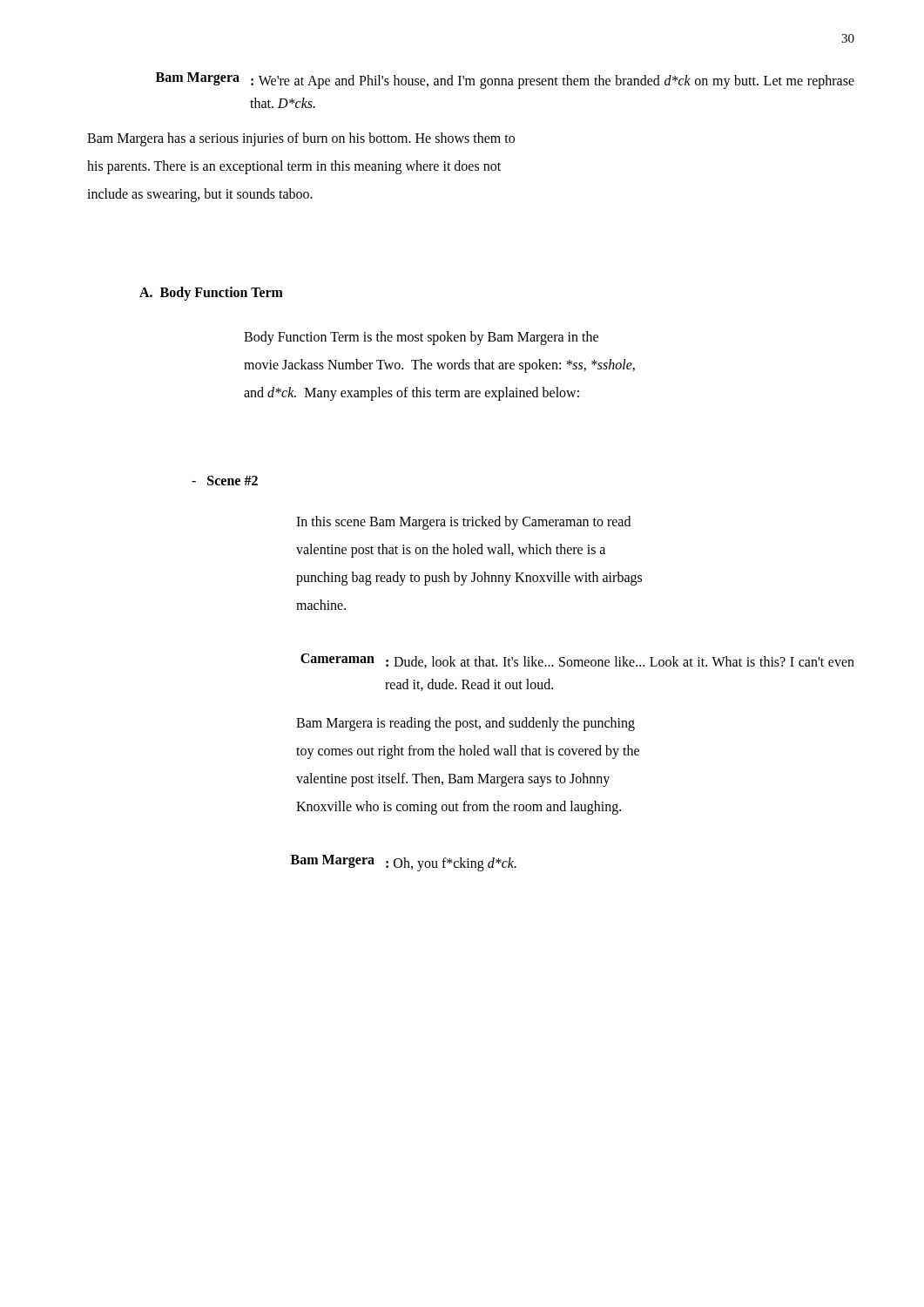Locate the text block that reads "Bam Margera : We're at Ape and"
Image resolution: width=924 pixels, height=1307 pixels.
[471, 92]
